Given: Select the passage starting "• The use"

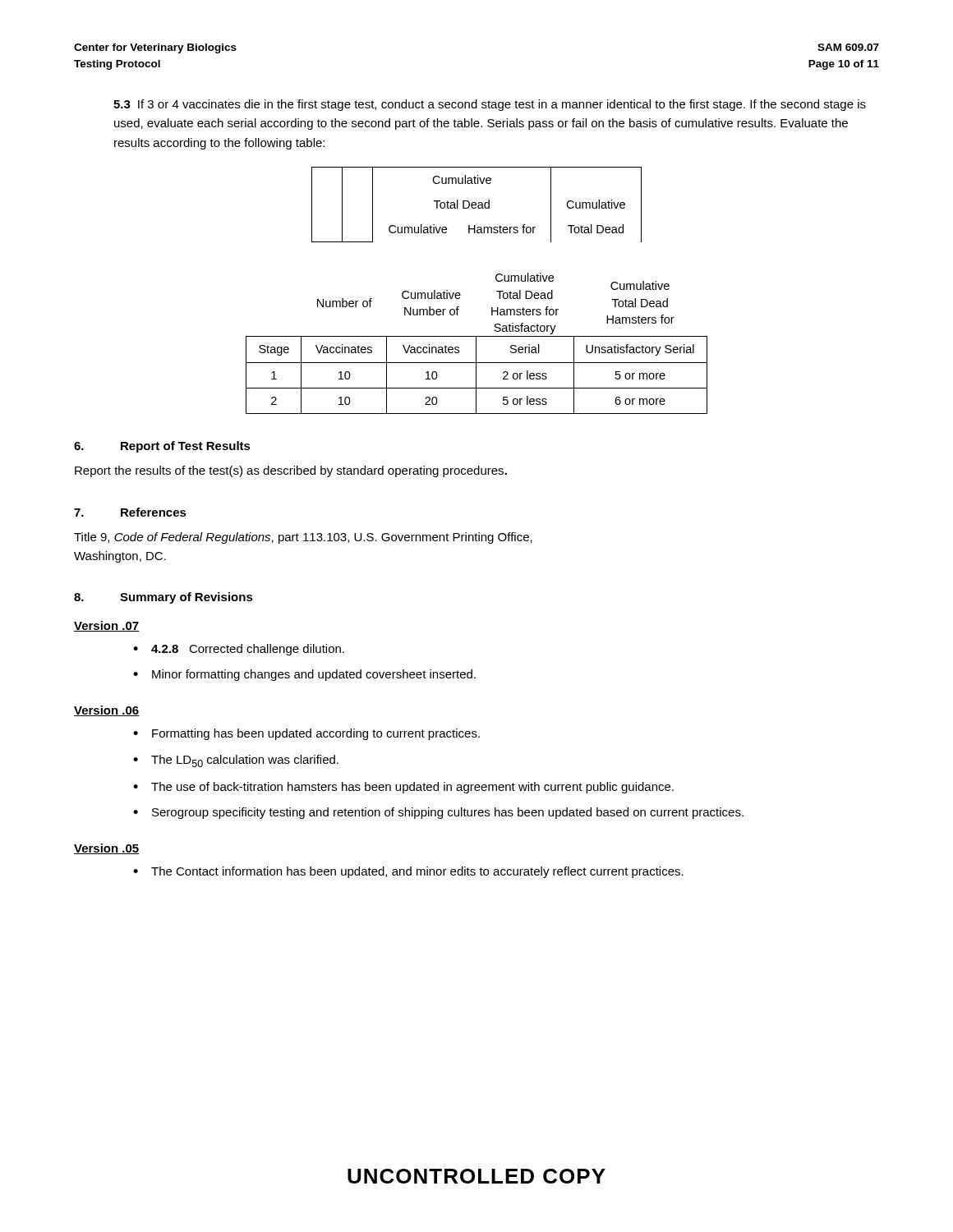Looking at the screenshot, I should click(x=506, y=787).
